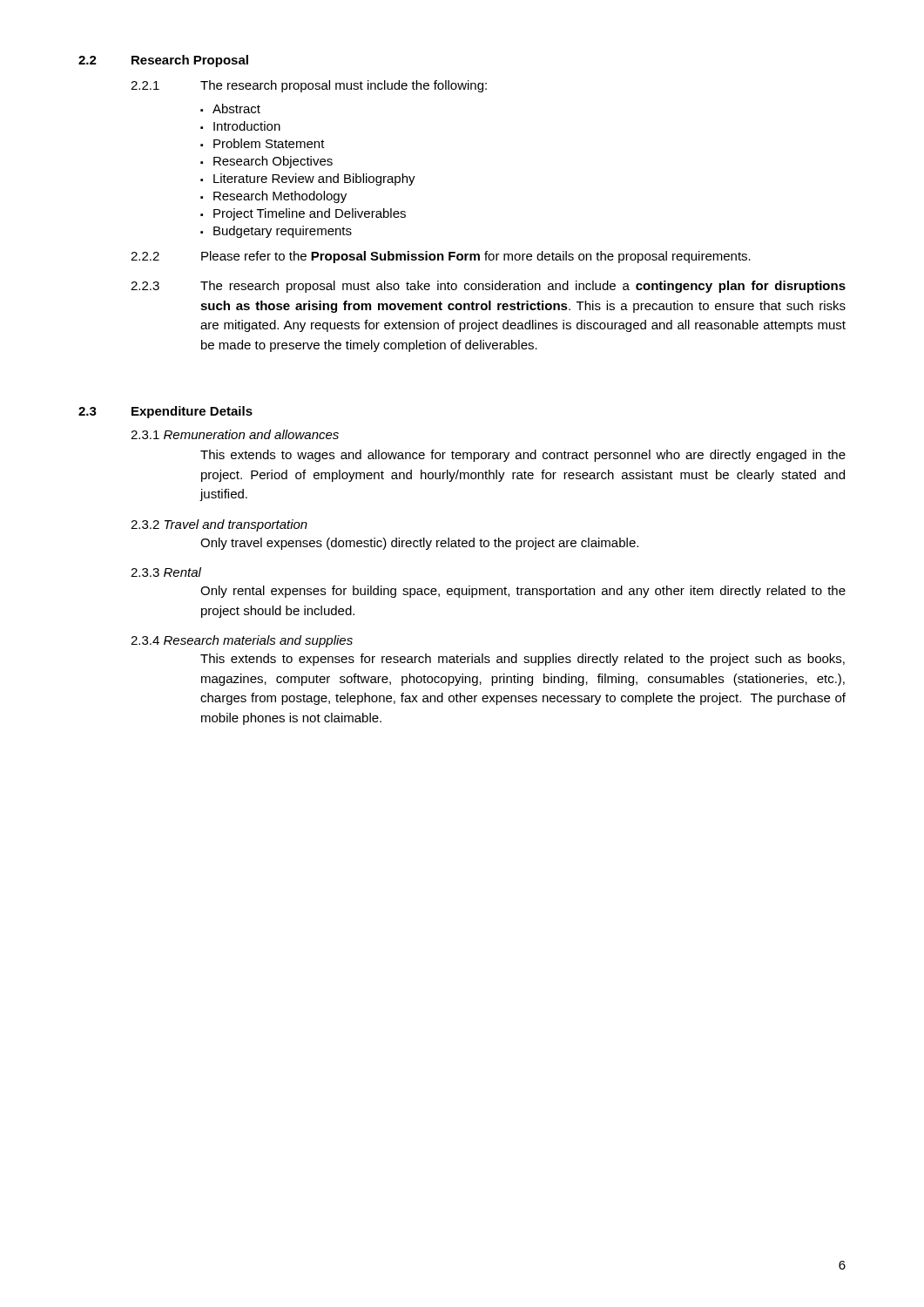Click on the element starting "This extends to expenses for research materials"
The width and height of the screenshot is (924, 1307).
point(523,688)
